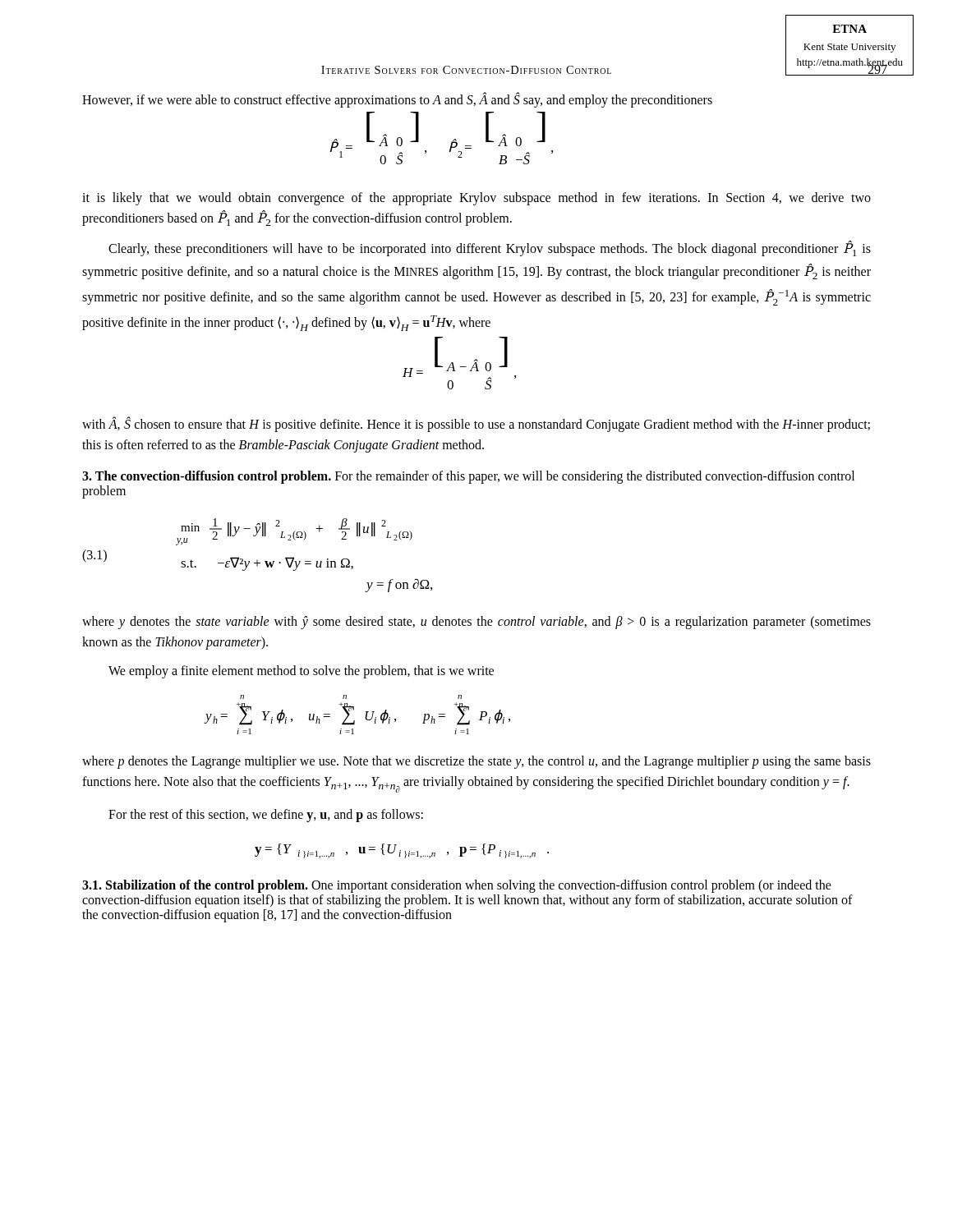This screenshot has width=953, height=1232.
Task: Point to the block starting "3.1. Stabilization of the control problem."
Action: pos(467,900)
